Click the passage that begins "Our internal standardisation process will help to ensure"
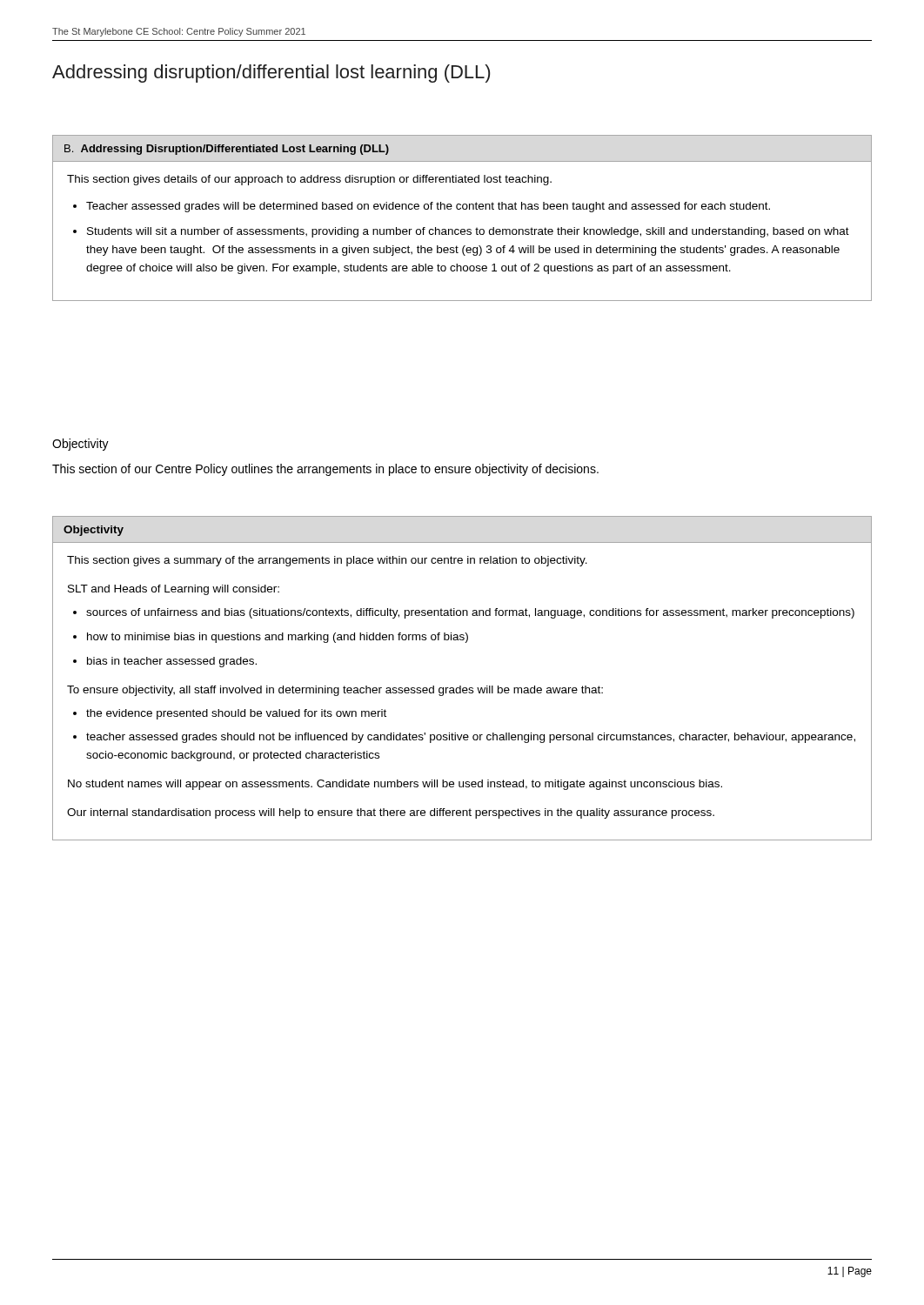The image size is (924, 1305). click(x=391, y=812)
